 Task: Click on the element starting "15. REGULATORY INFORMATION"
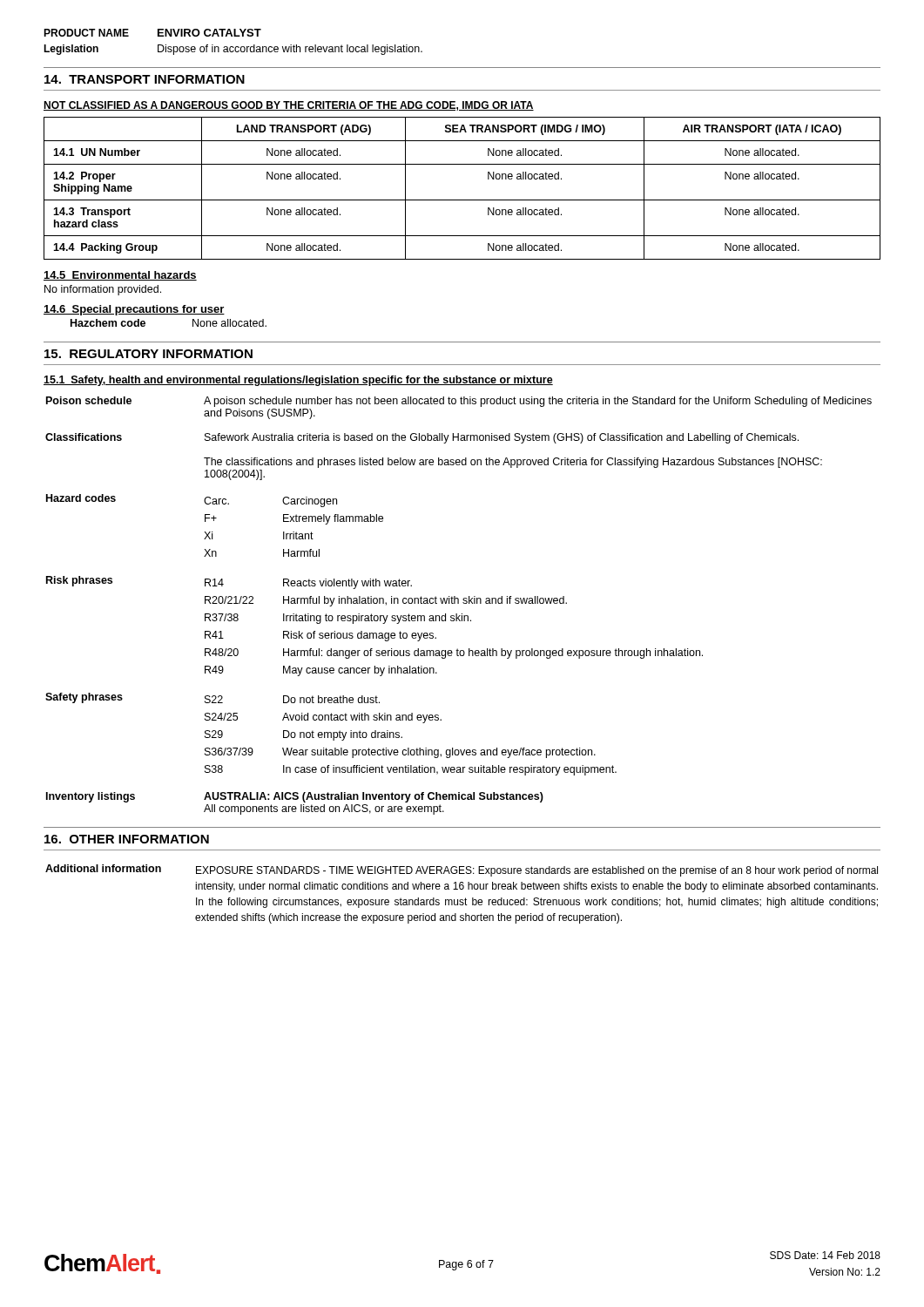coord(462,353)
